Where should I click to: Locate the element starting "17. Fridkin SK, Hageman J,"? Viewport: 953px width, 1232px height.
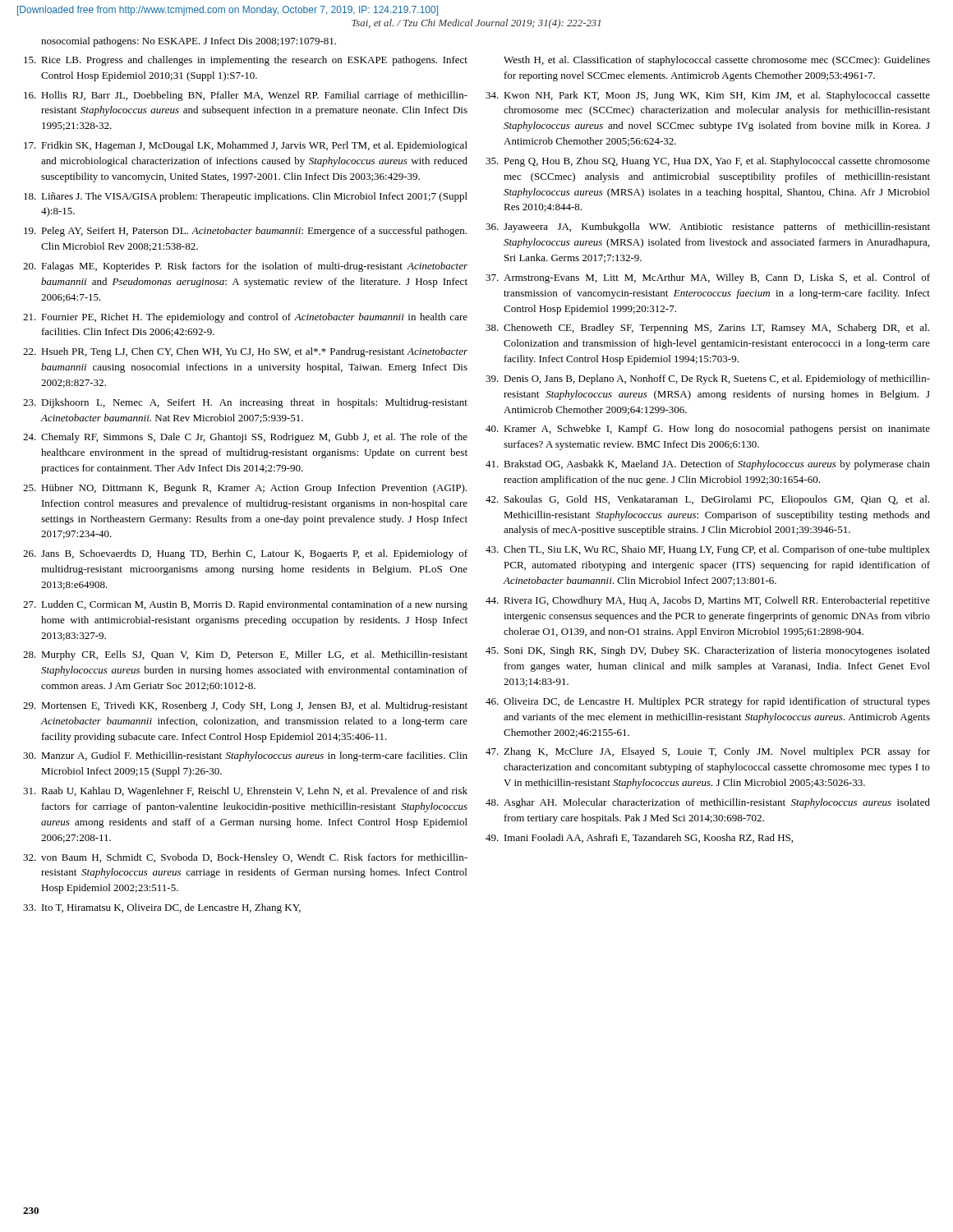pos(245,161)
